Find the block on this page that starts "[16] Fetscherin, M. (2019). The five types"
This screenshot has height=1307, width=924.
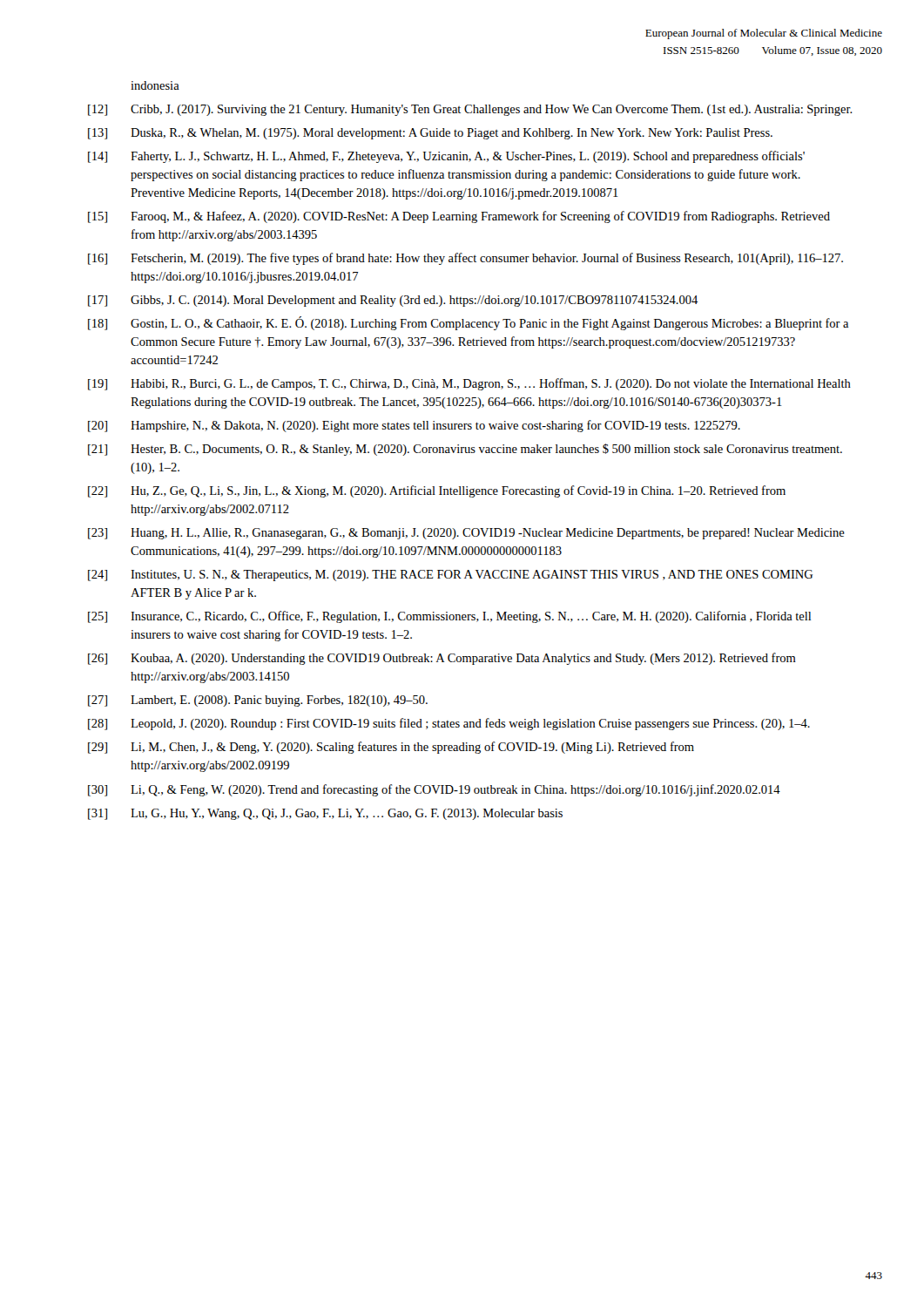pos(471,268)
